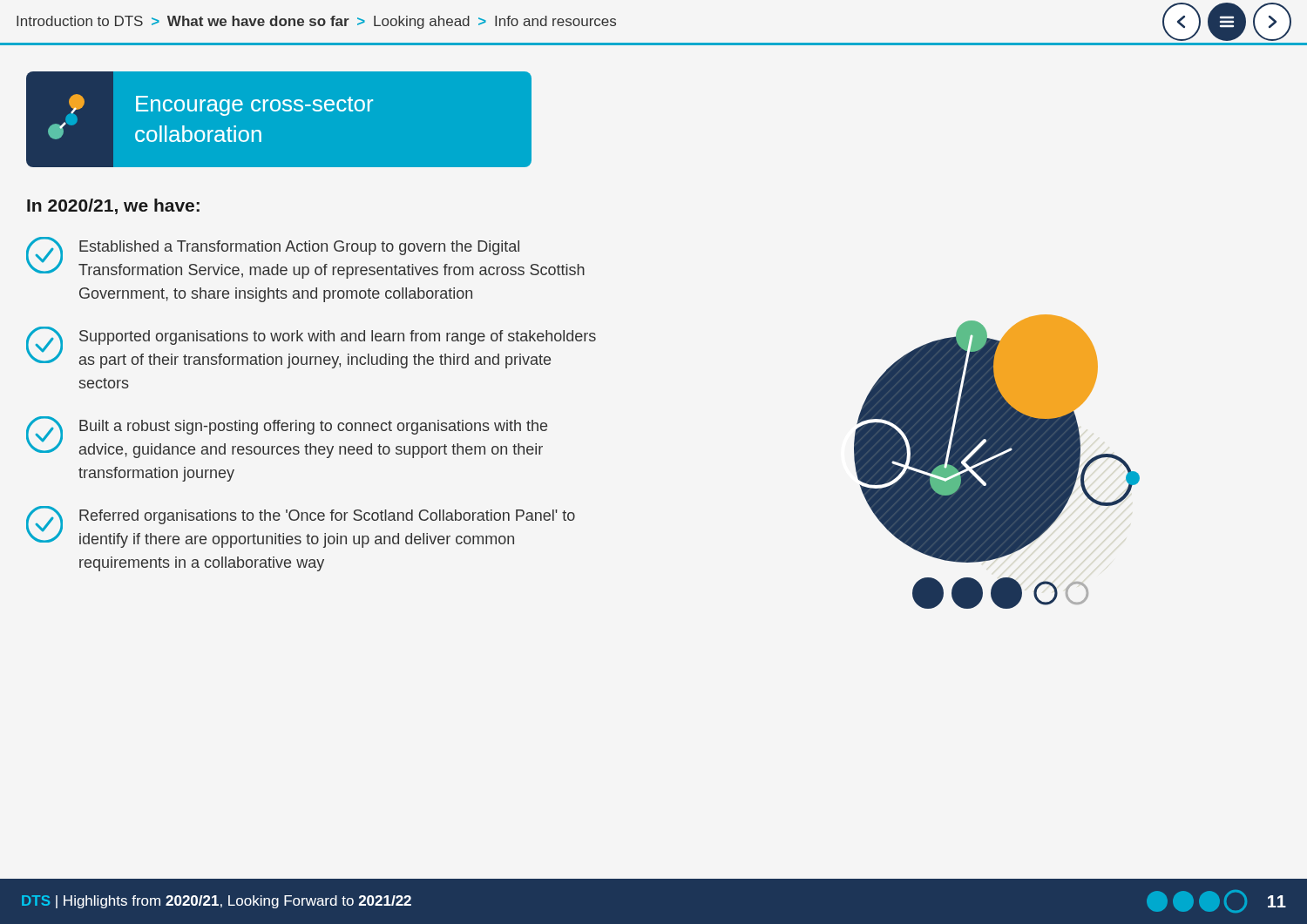
Task: Select the illustration
Action: [x=967, y=462]
